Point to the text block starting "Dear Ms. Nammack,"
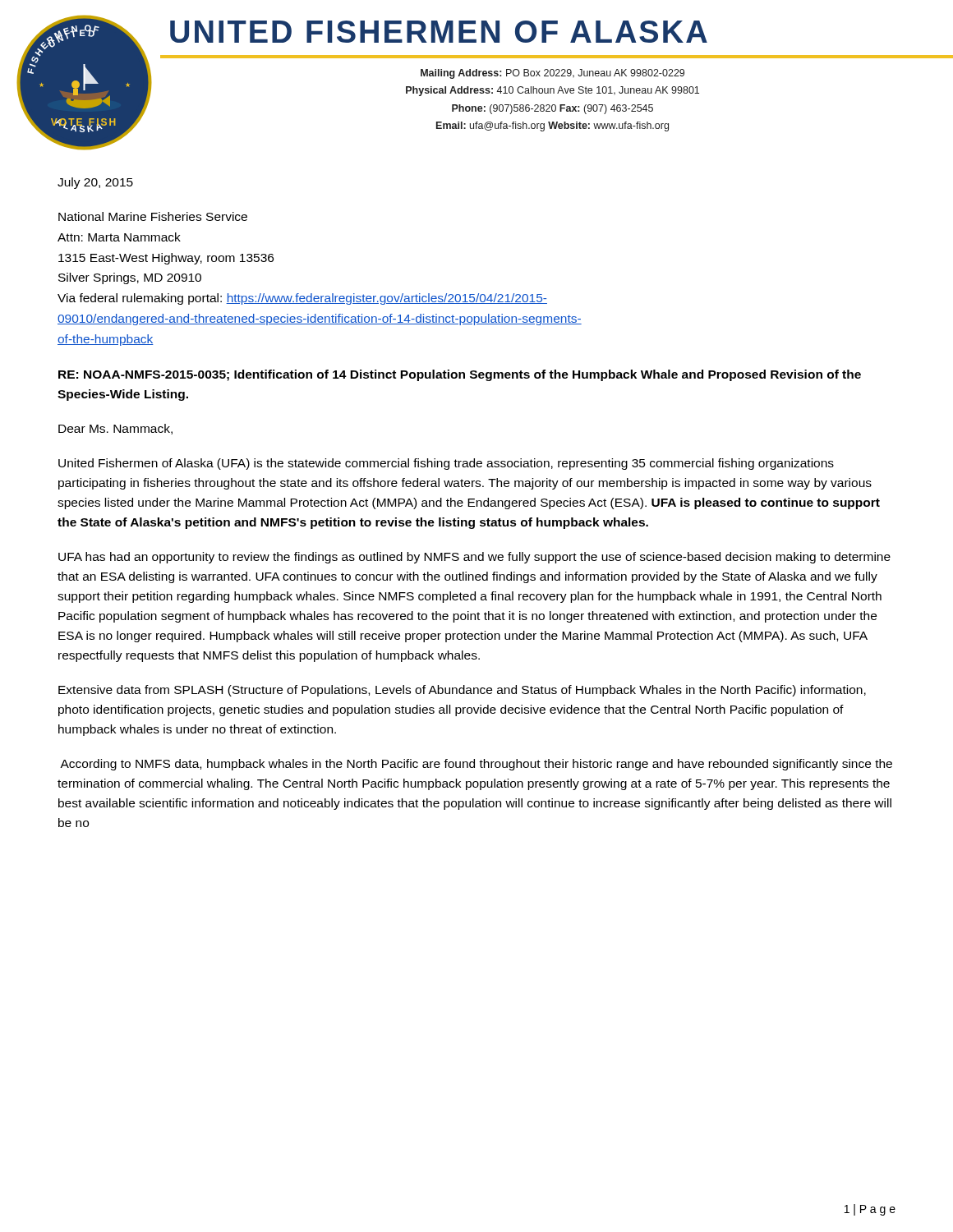953x1232 pixels. [116, 428]
